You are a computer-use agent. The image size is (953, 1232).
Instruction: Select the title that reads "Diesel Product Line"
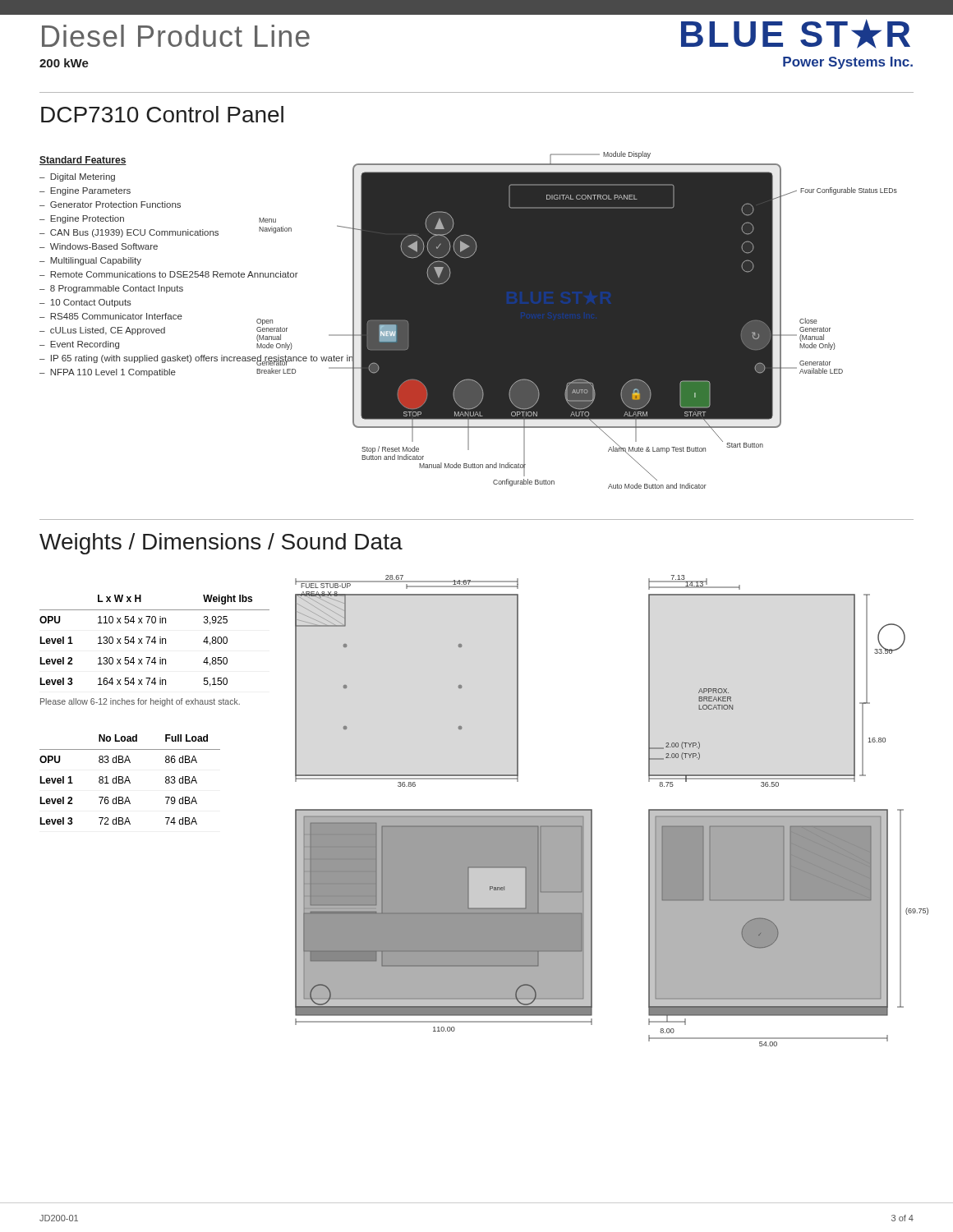pyautogui.click(x=175, y=37)
